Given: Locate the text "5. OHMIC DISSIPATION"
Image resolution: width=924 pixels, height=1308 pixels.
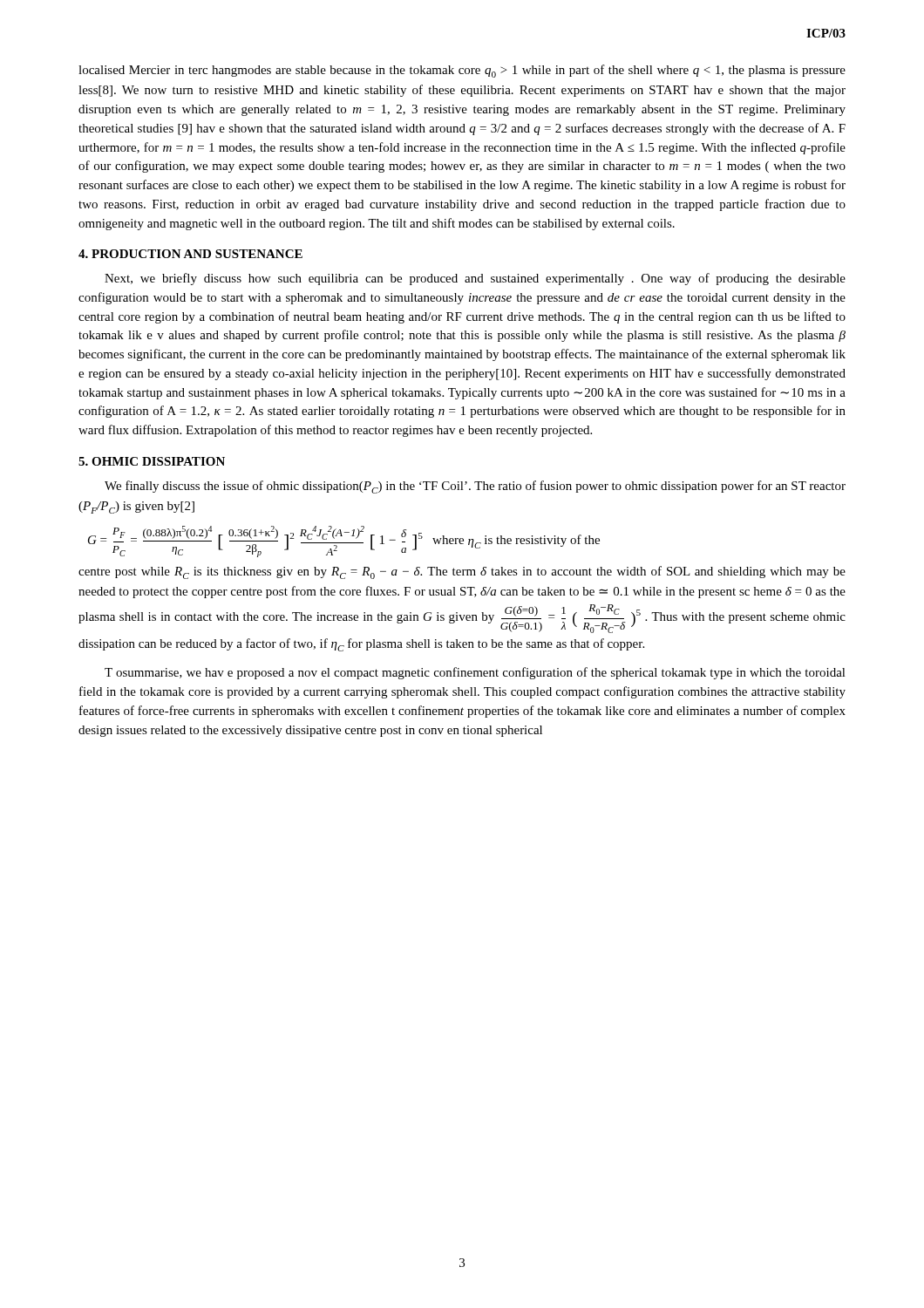Looking at the screenshot, I should coord(152,461).
